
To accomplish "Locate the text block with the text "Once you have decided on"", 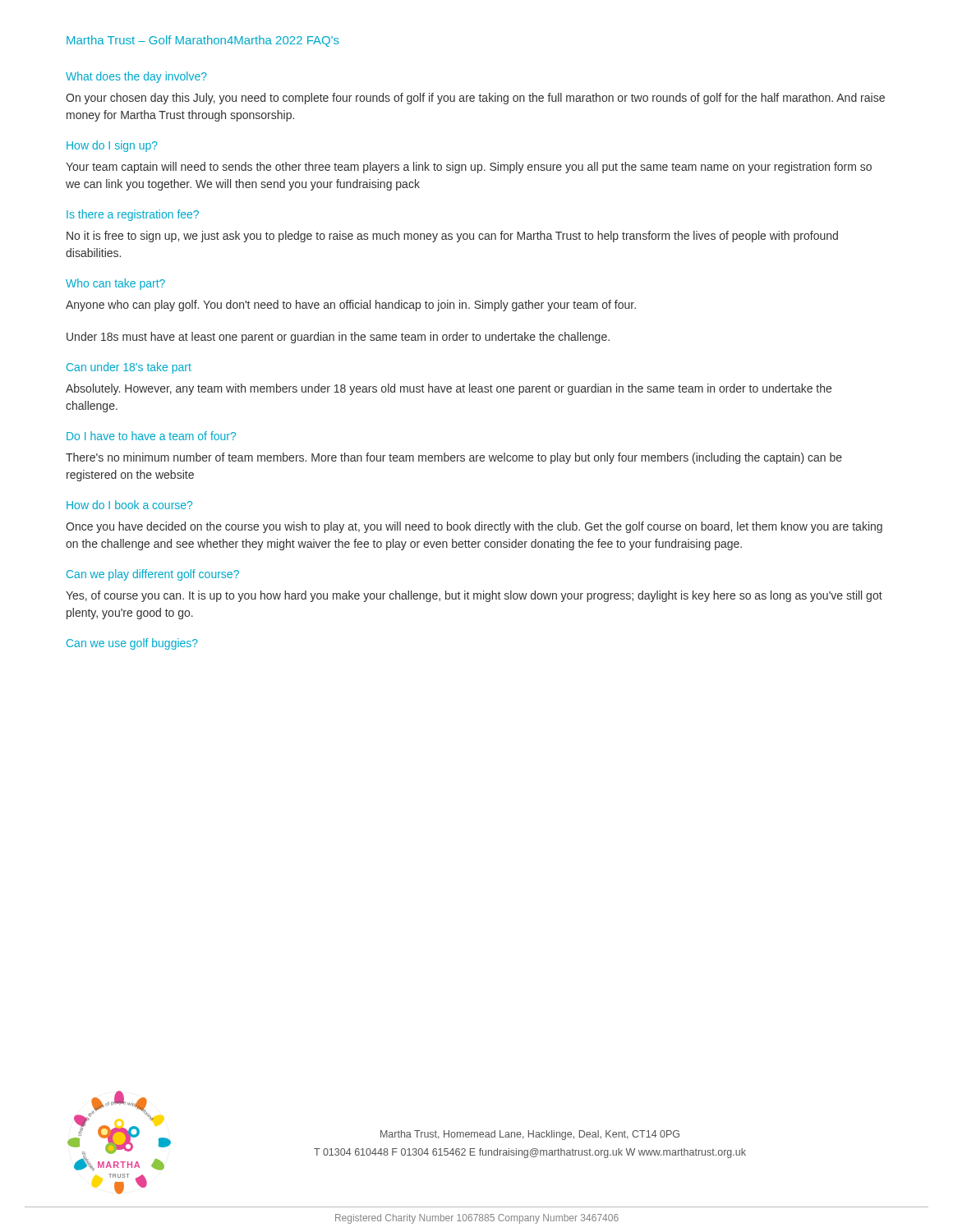I will coord(476,536).
